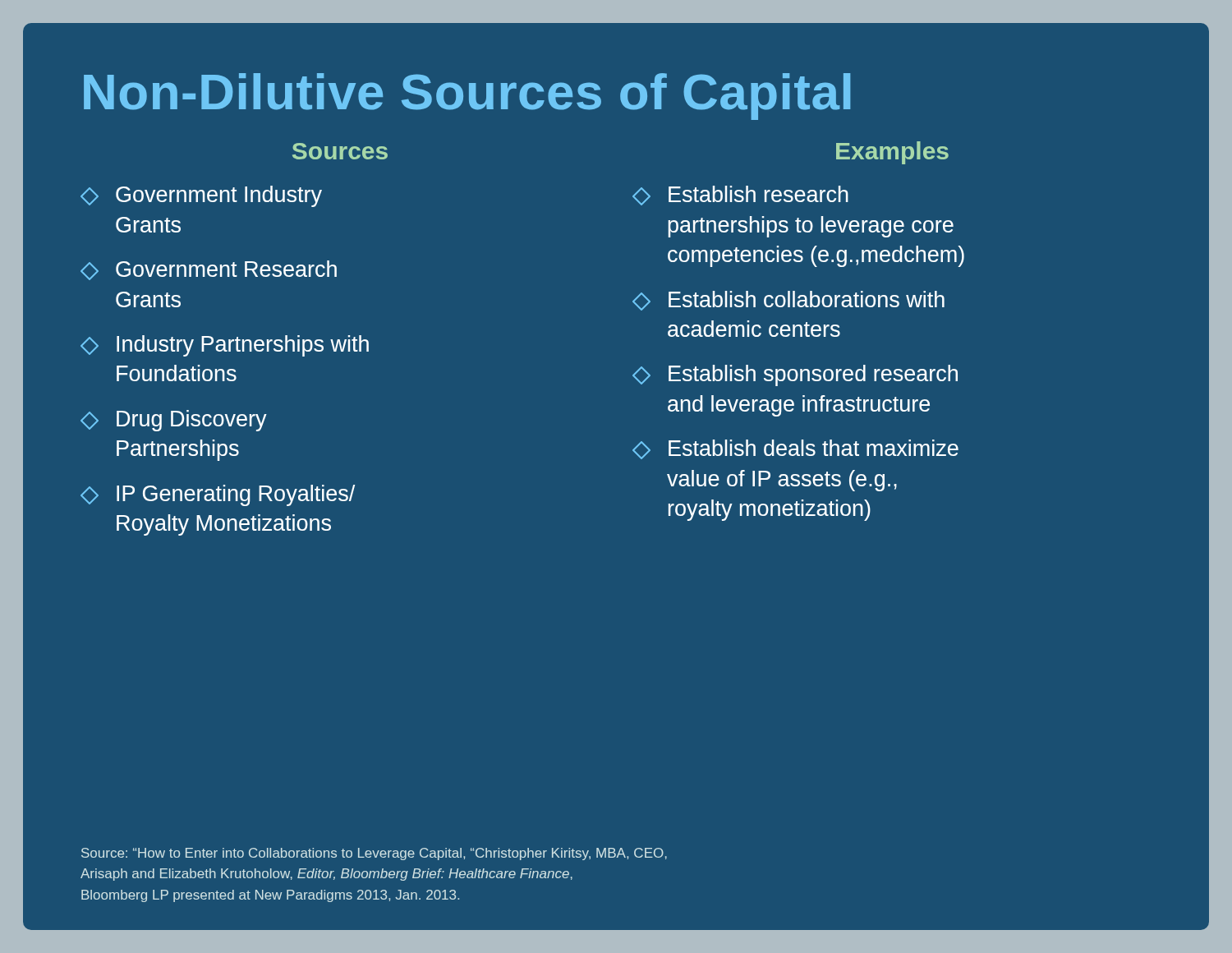Find the region starting "Establish collaborations withacademic centers"
1232x953 pixels.
point(789,315)
